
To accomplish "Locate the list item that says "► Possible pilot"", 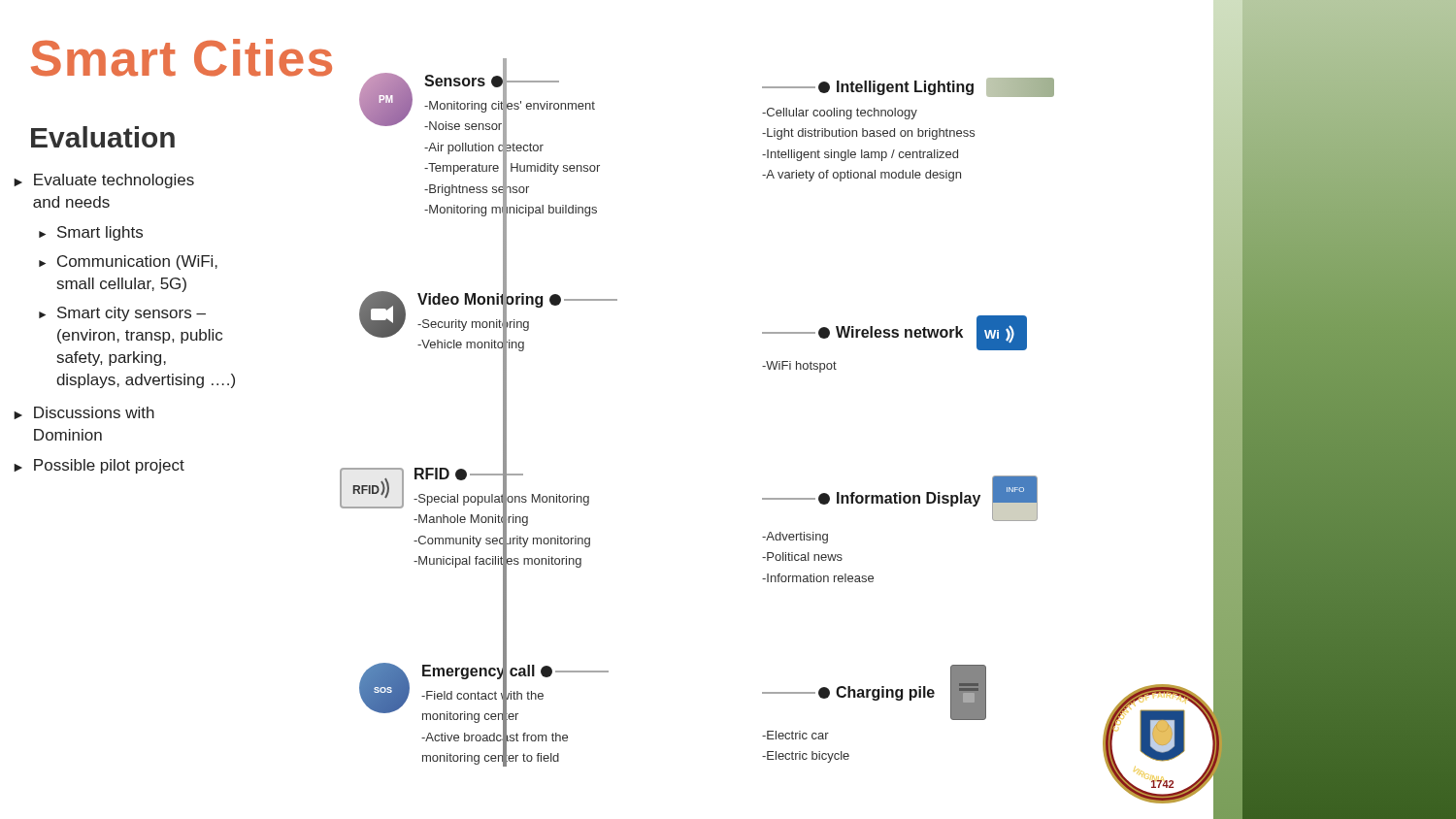I will tap(98, 467).
